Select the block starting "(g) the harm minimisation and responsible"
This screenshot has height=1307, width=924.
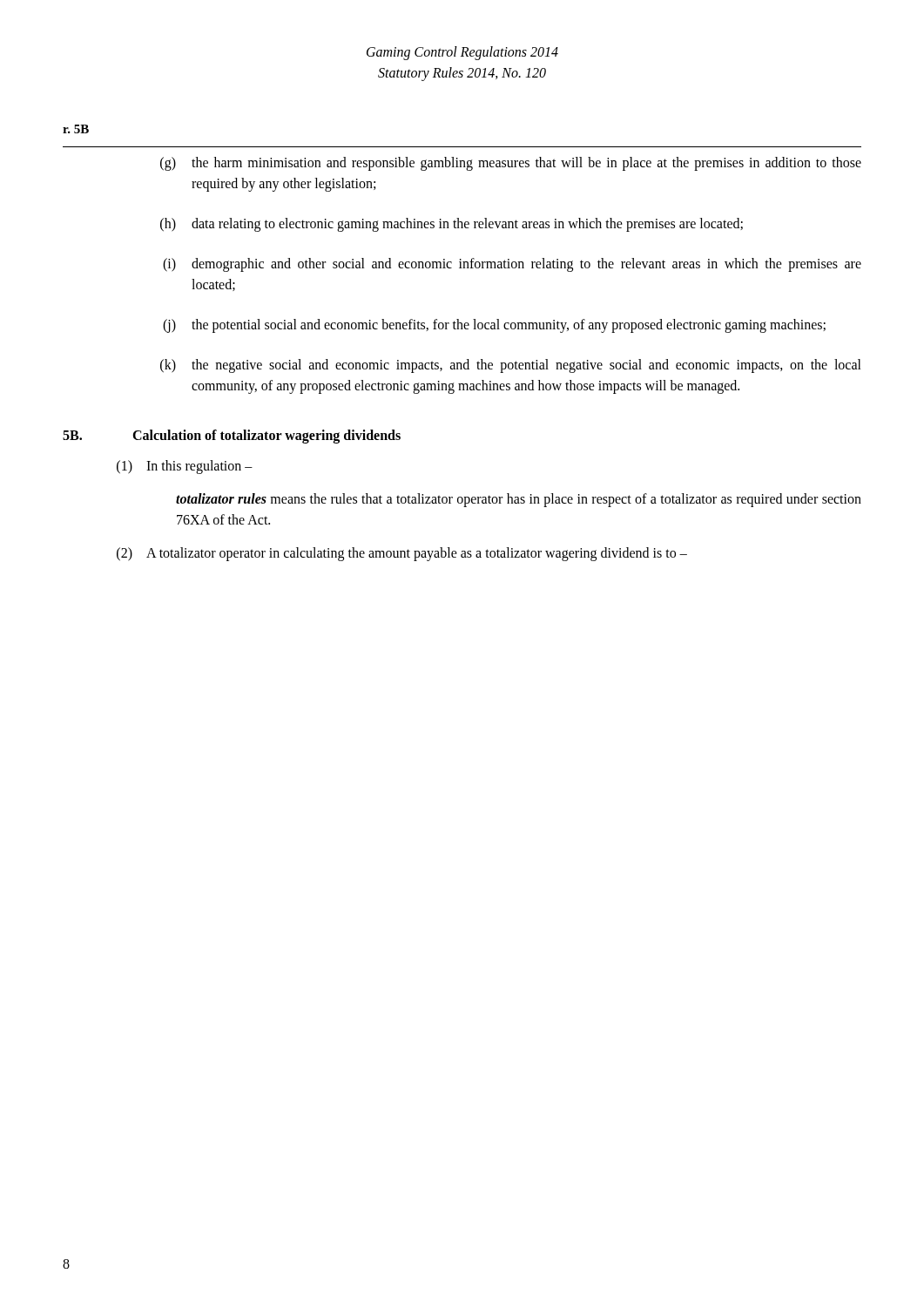point(462,173)
